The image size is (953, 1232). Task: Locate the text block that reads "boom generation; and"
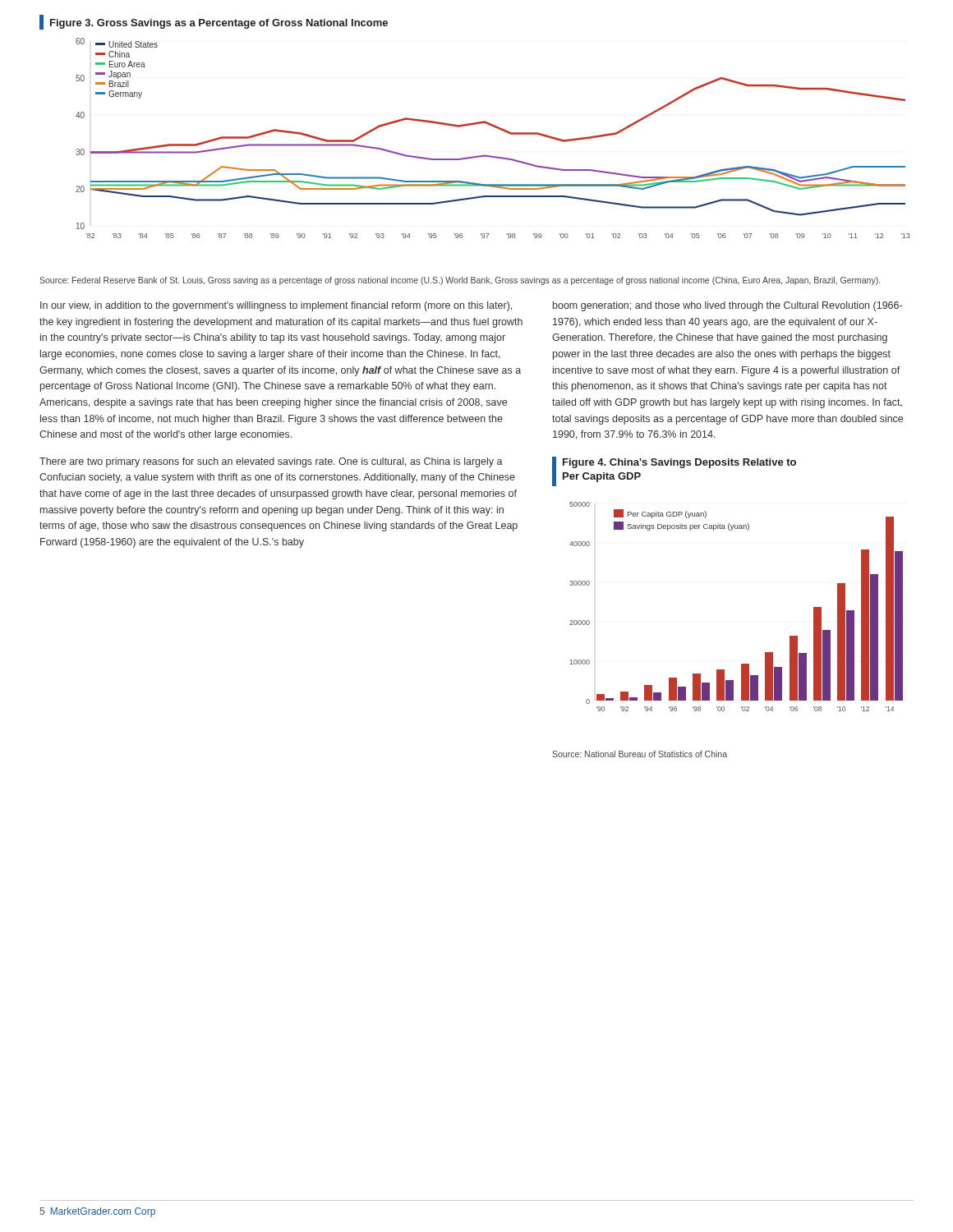pos(728,370)
